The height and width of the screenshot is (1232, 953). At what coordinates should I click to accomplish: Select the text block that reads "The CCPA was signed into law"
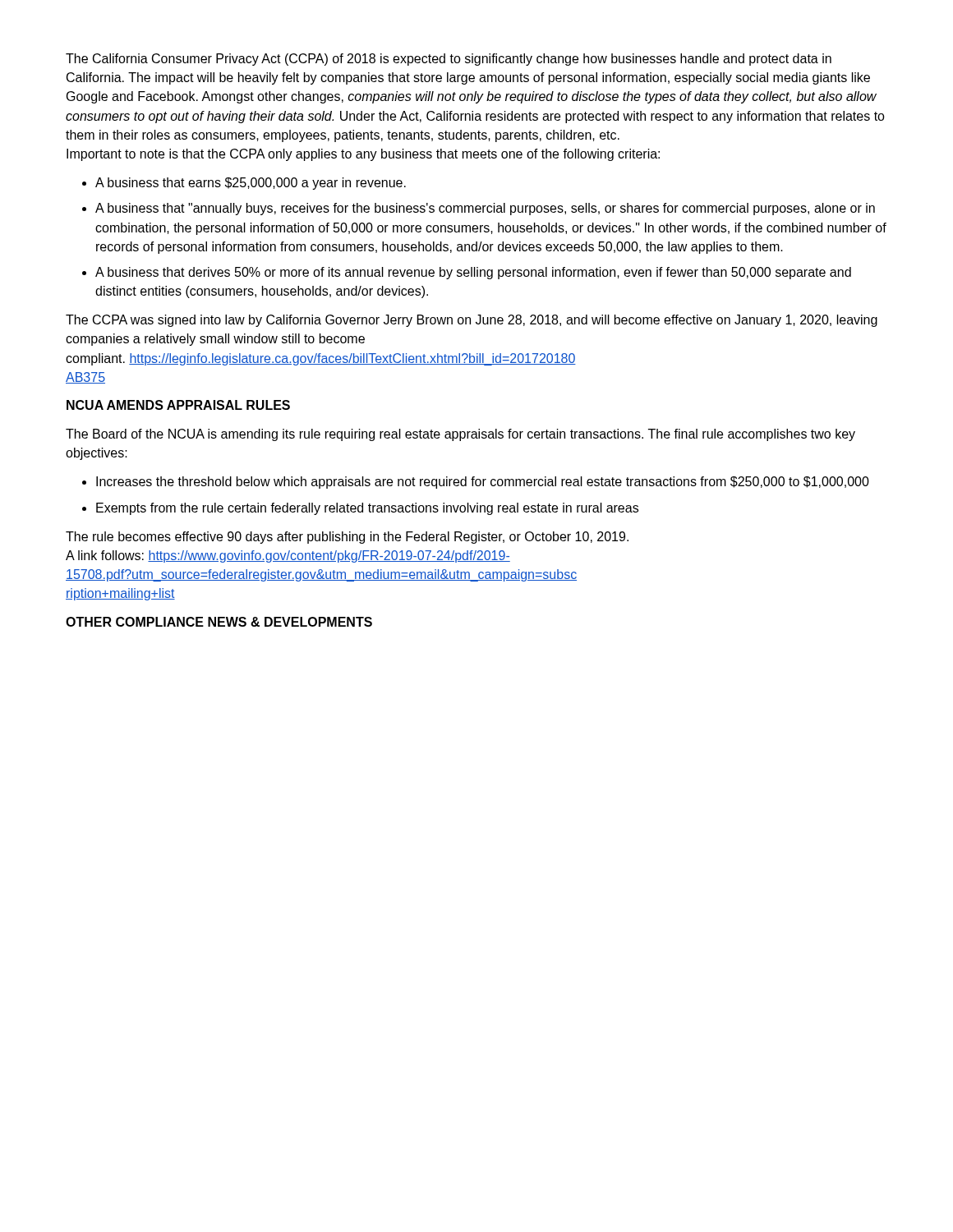point(472,349)
